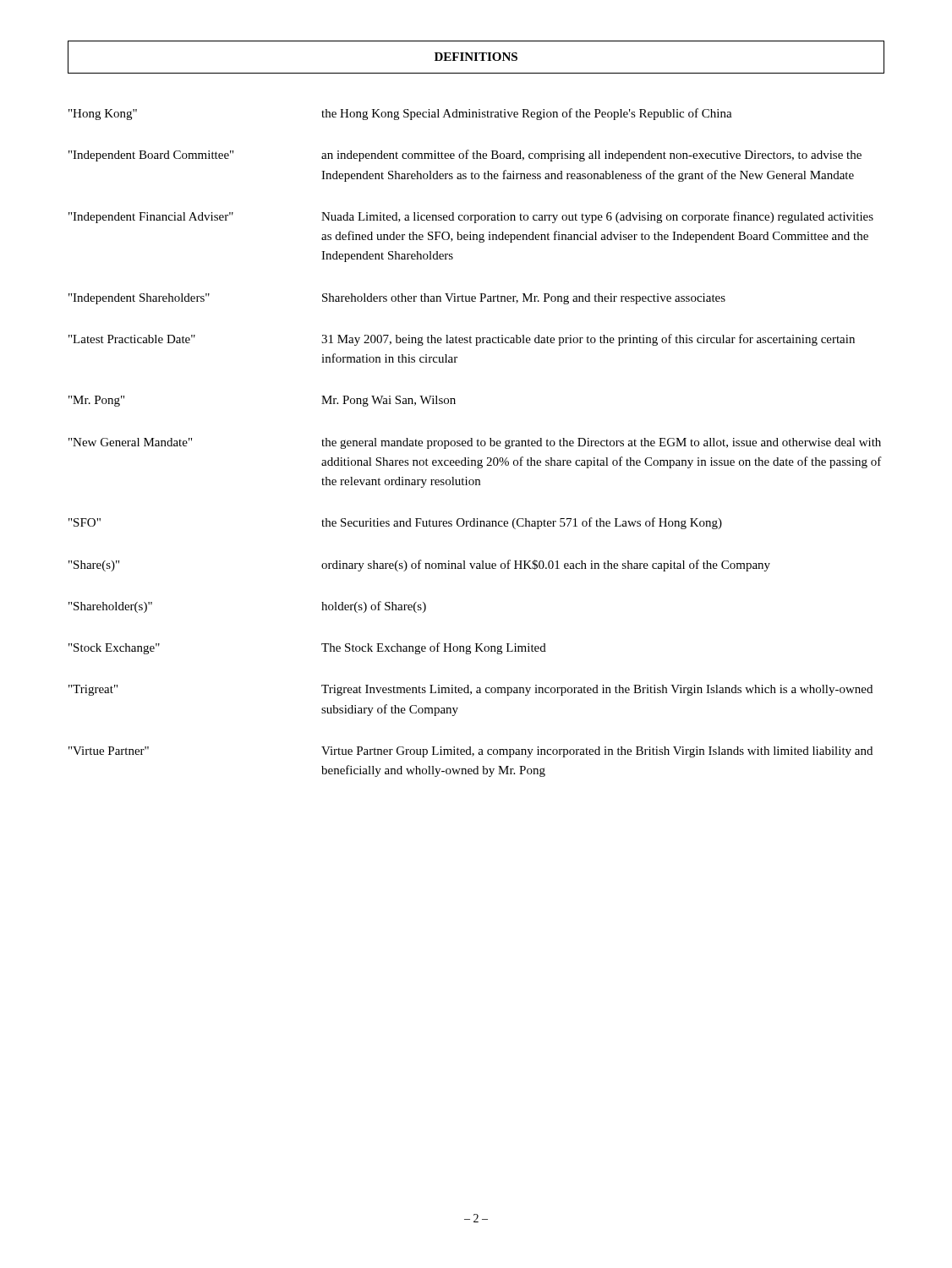Select the region starting ""New General Mandate""

pos(476,473)
